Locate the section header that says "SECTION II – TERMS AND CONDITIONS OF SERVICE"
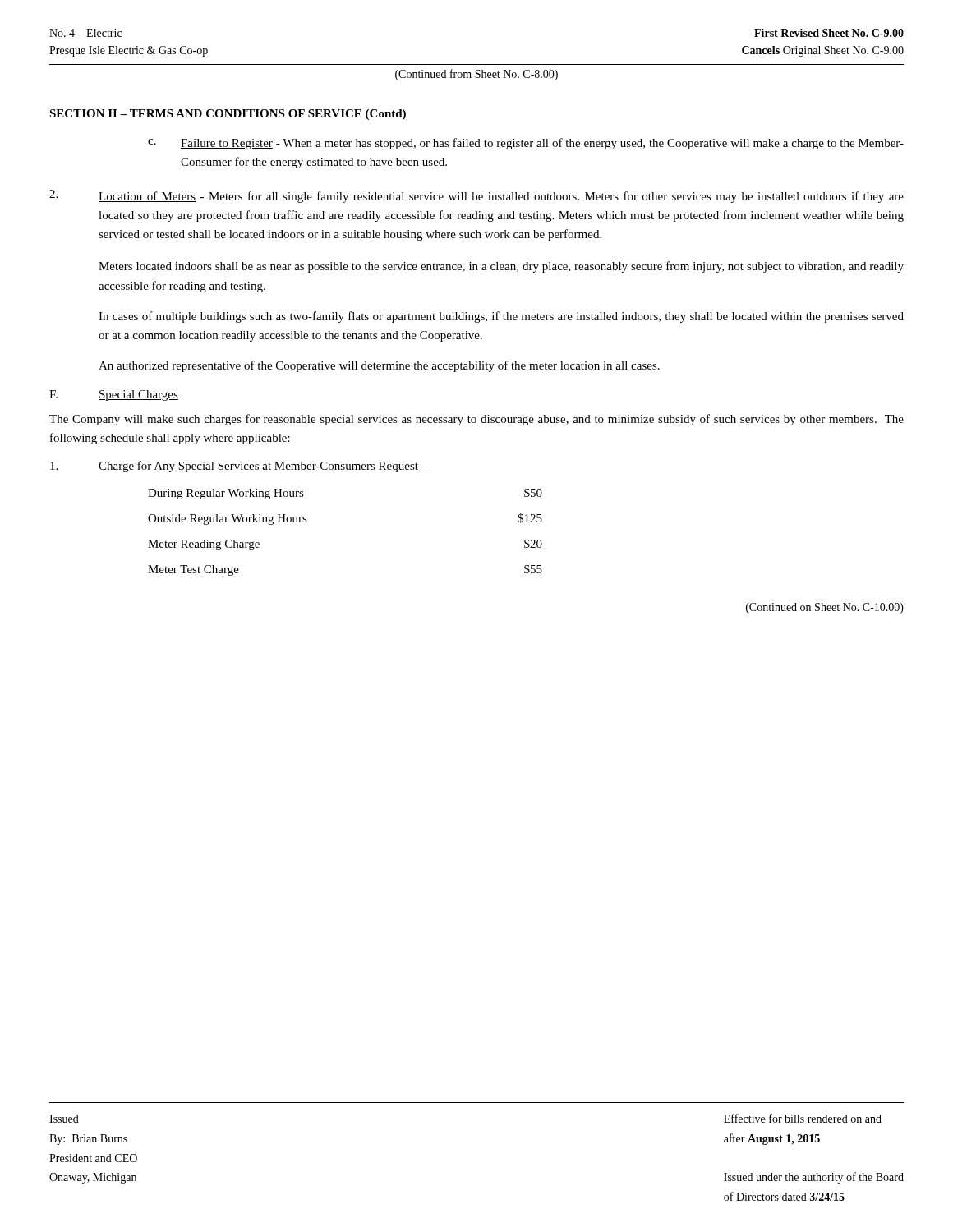953x1232 pixels. (x=228, y=113)
